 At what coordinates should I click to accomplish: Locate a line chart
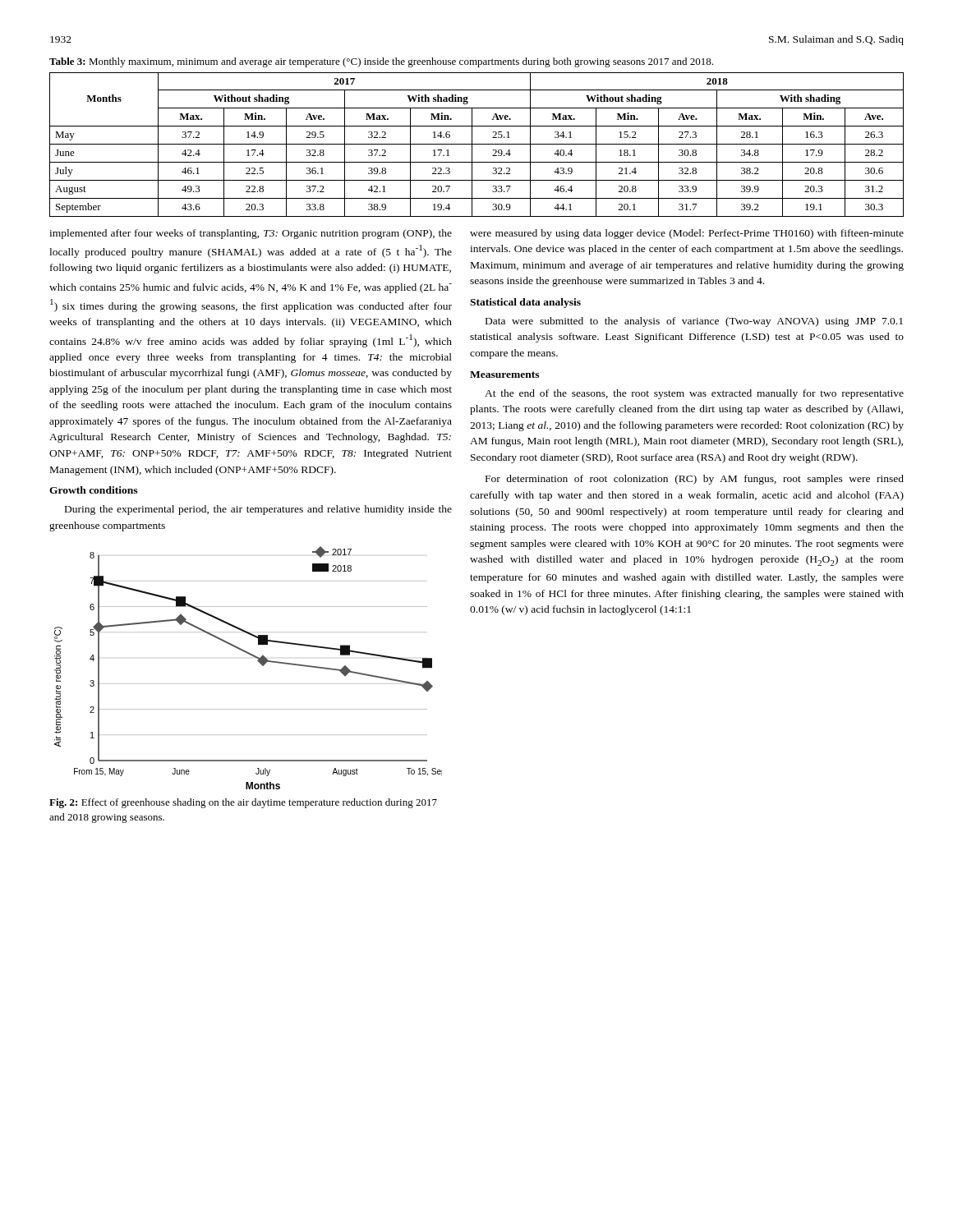251,666
